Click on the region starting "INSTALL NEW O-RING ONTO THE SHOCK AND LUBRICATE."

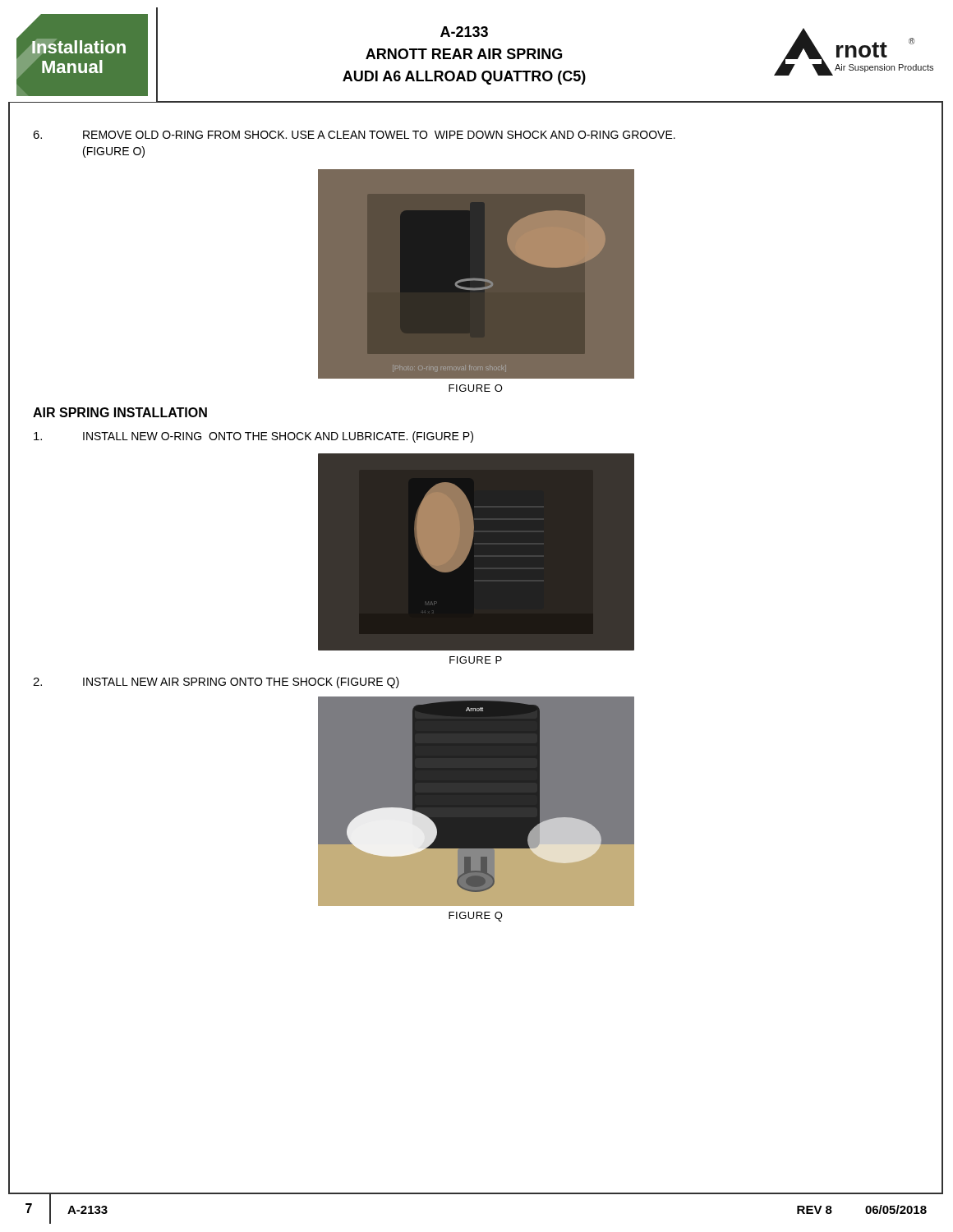[253, 437]
